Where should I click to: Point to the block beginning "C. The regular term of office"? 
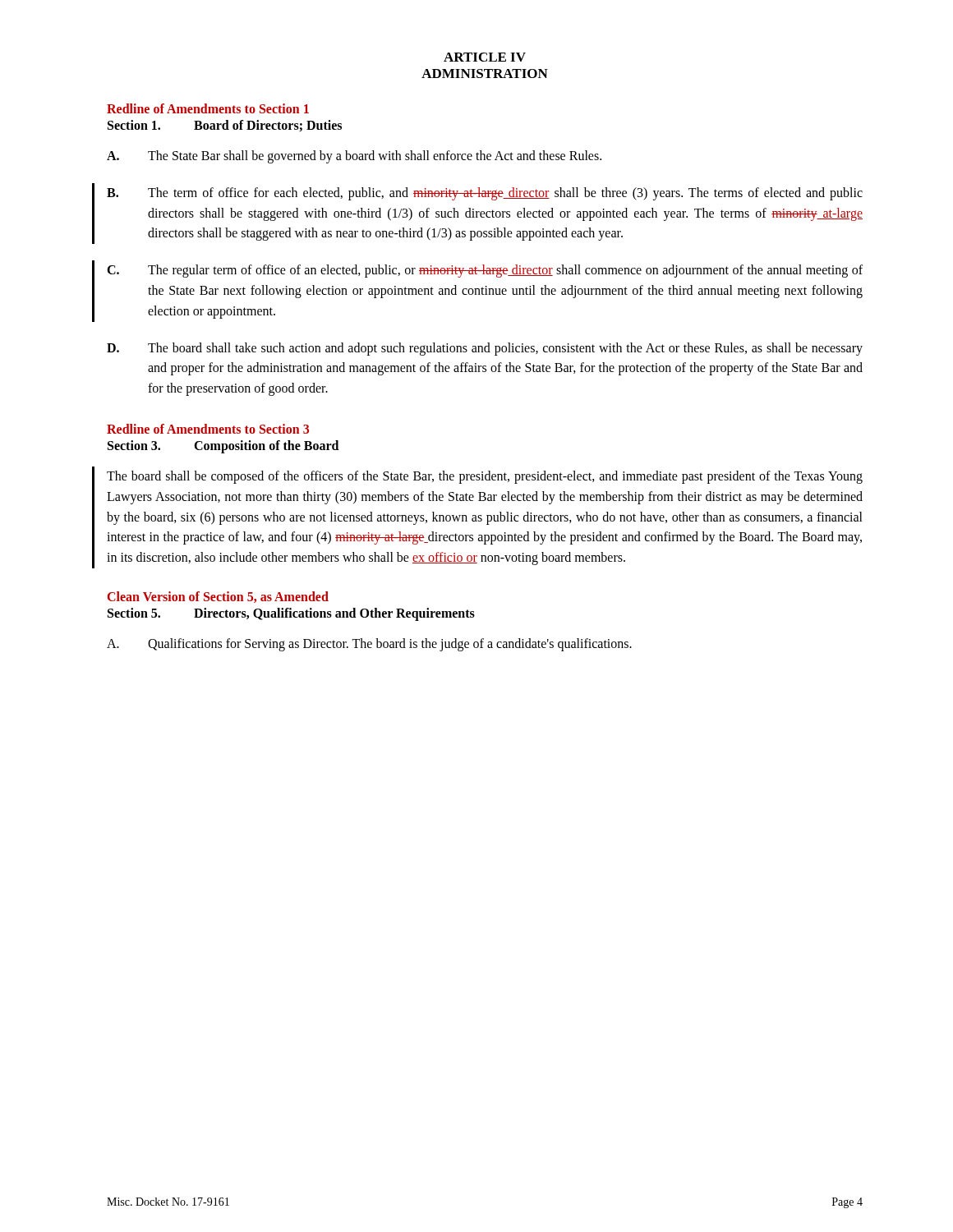pyautogui.click(x=485, y=291)
